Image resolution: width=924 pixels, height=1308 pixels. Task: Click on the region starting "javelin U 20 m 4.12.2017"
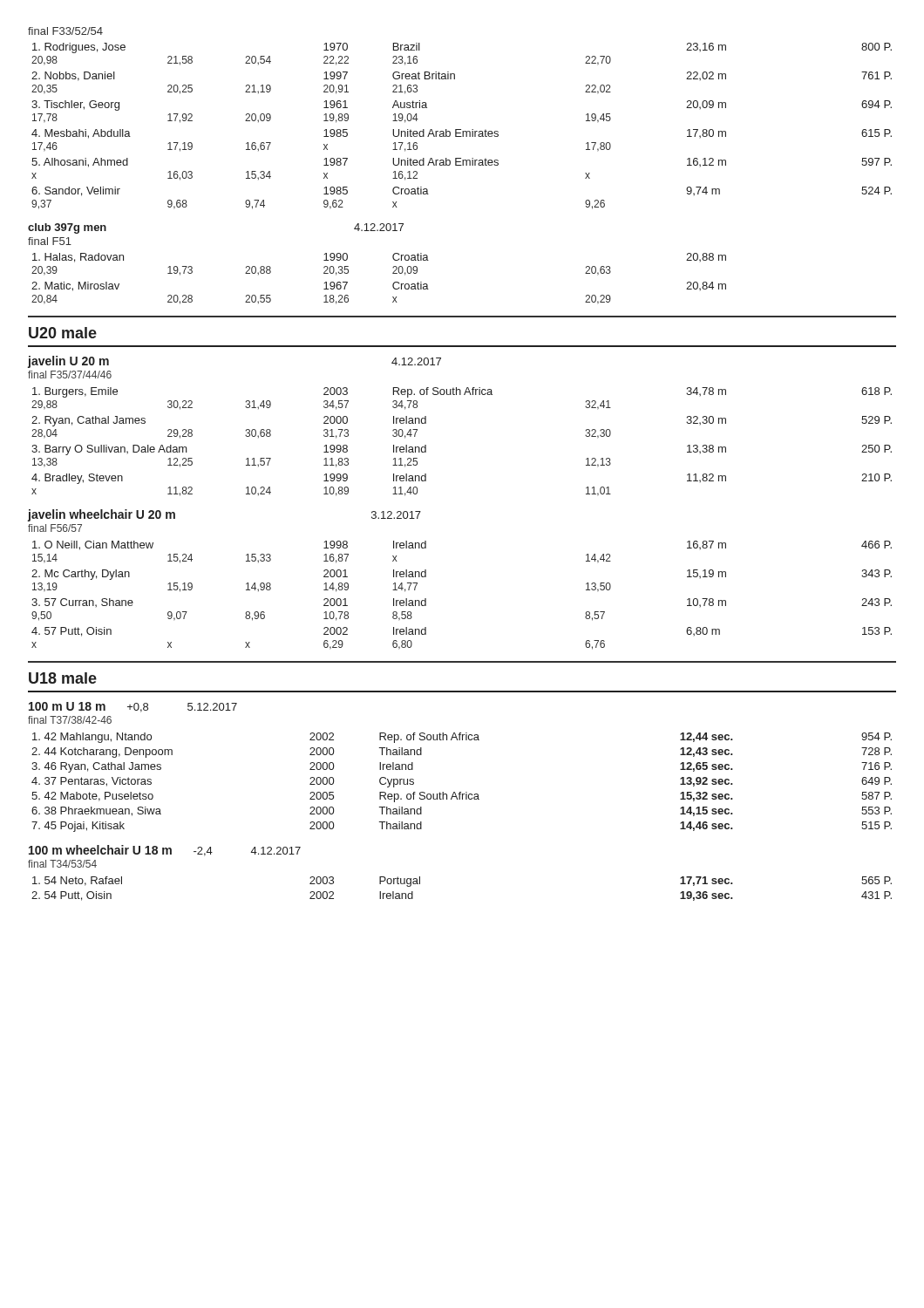click(x=72, y=361)
